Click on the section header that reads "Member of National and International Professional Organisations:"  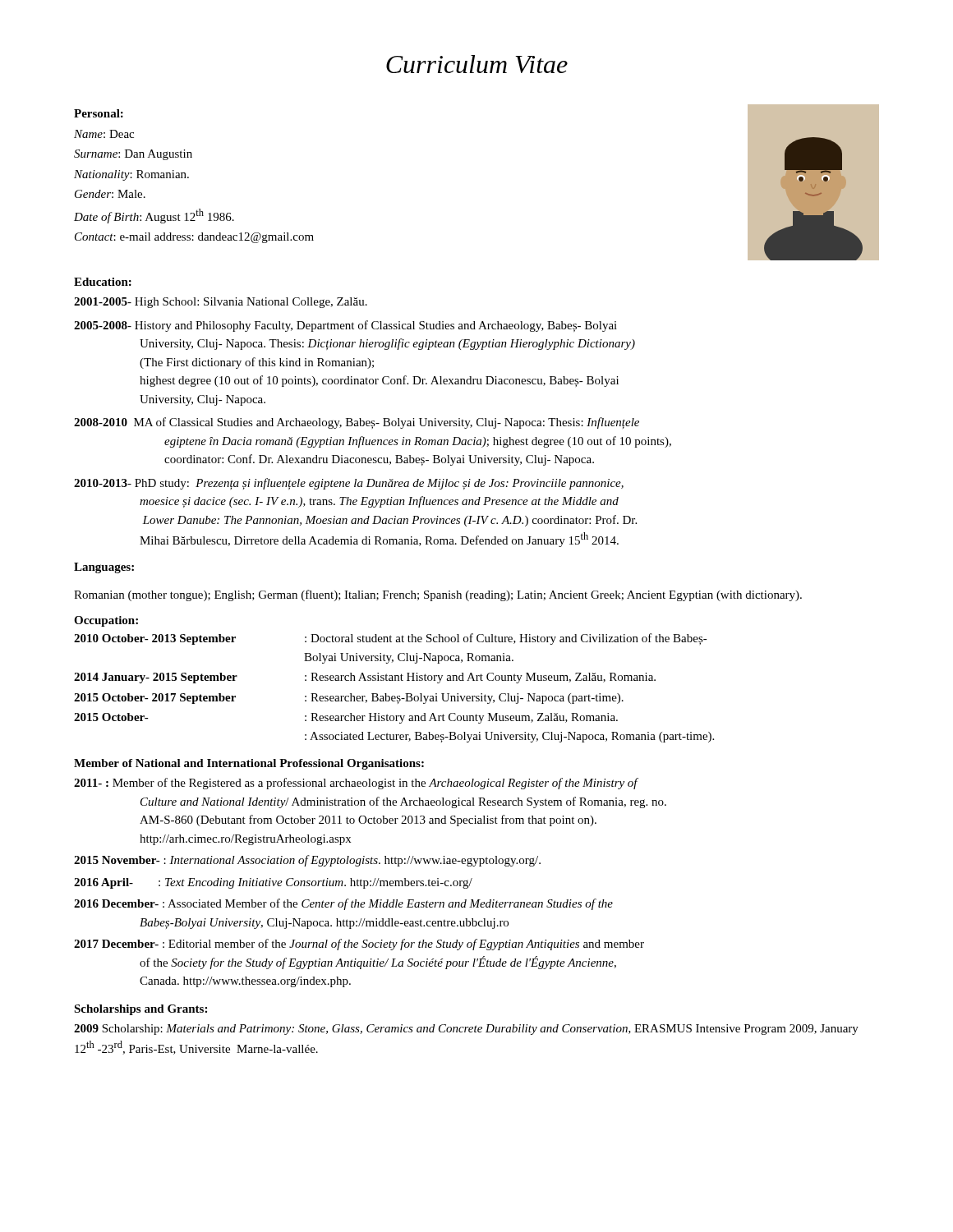[249, 763]
